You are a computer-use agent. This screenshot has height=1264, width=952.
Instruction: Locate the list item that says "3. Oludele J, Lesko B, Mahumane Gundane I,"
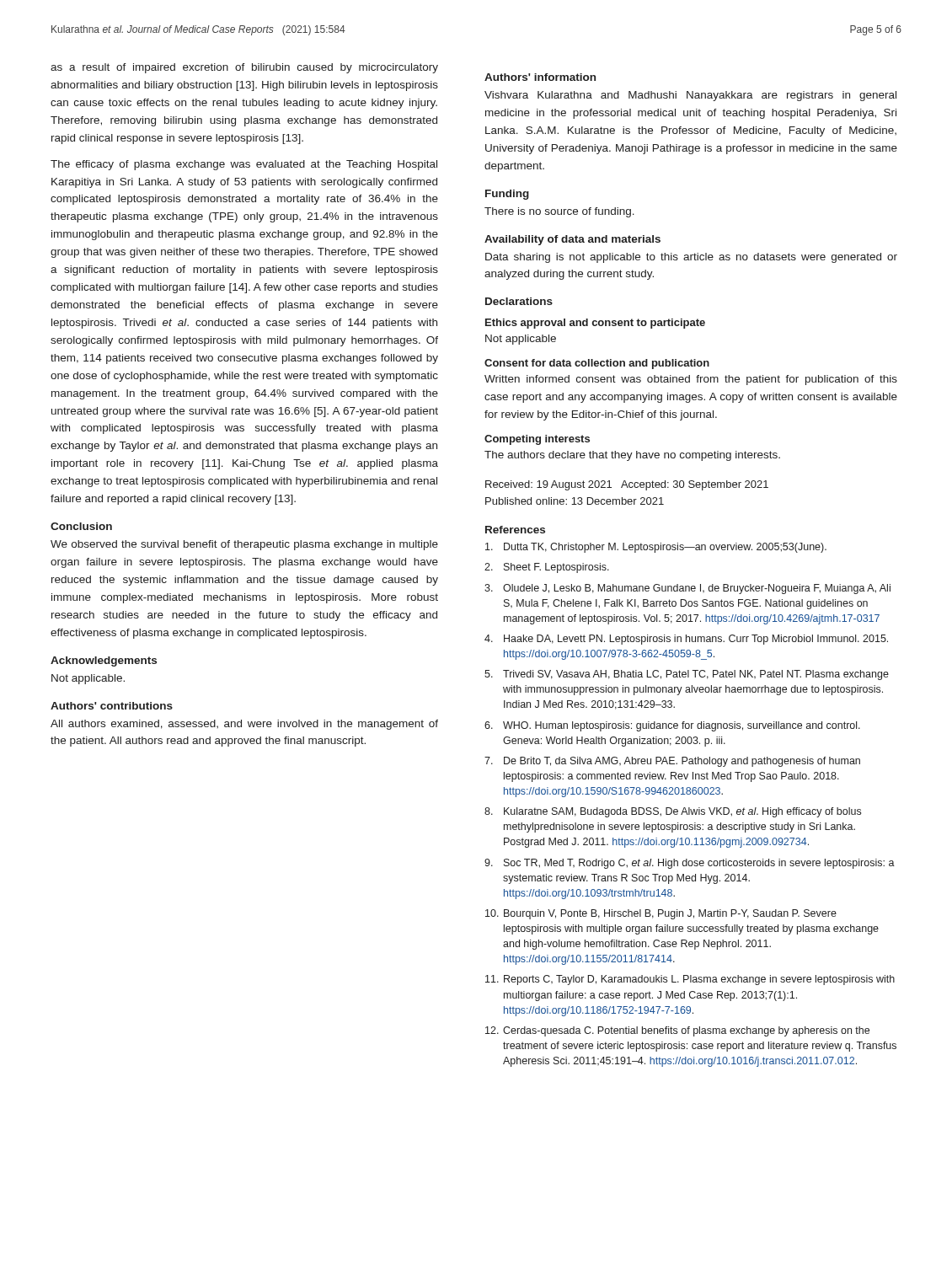[x=691, y=603]
